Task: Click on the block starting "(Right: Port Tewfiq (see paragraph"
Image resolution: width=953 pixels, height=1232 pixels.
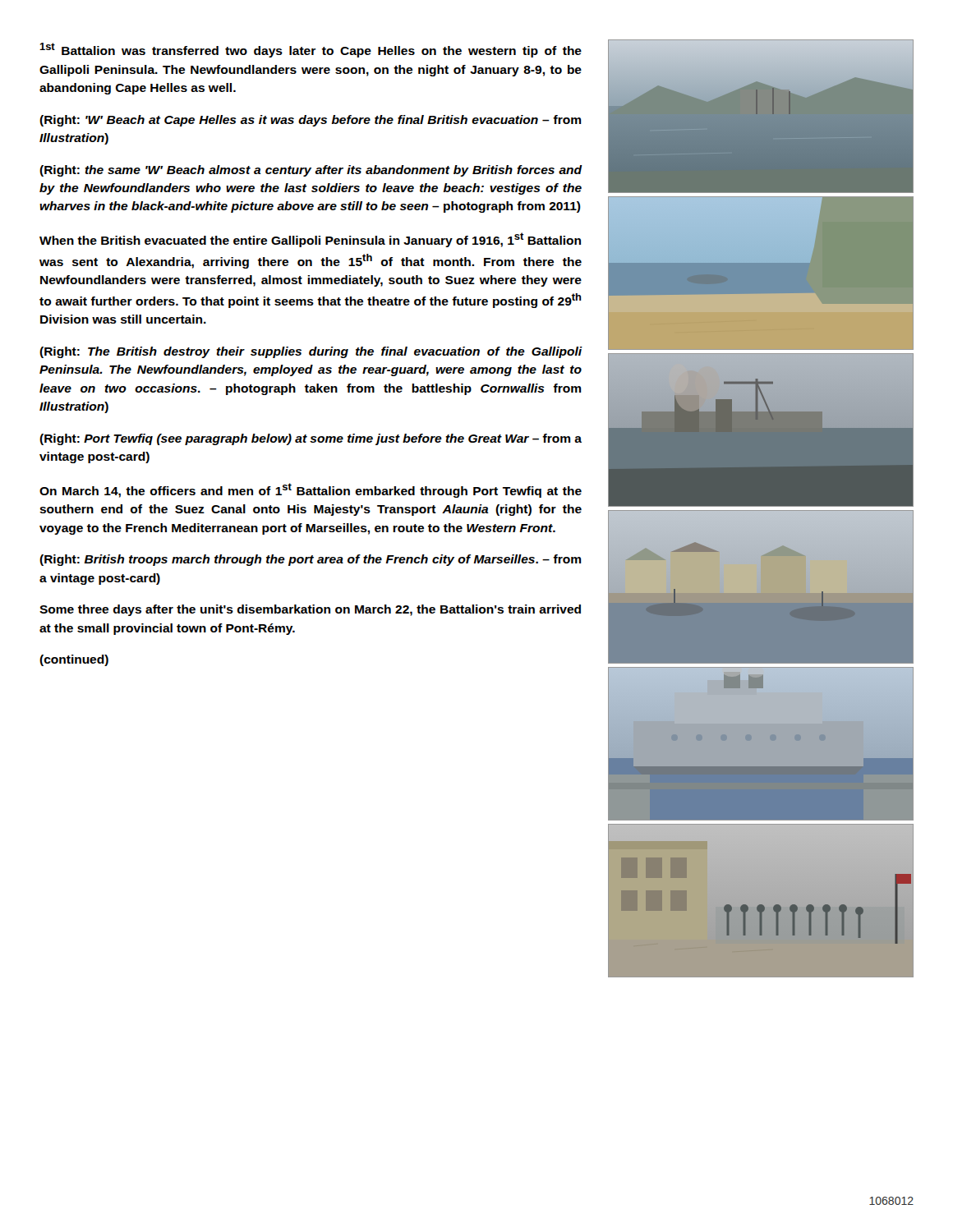Action: (311, 448)
